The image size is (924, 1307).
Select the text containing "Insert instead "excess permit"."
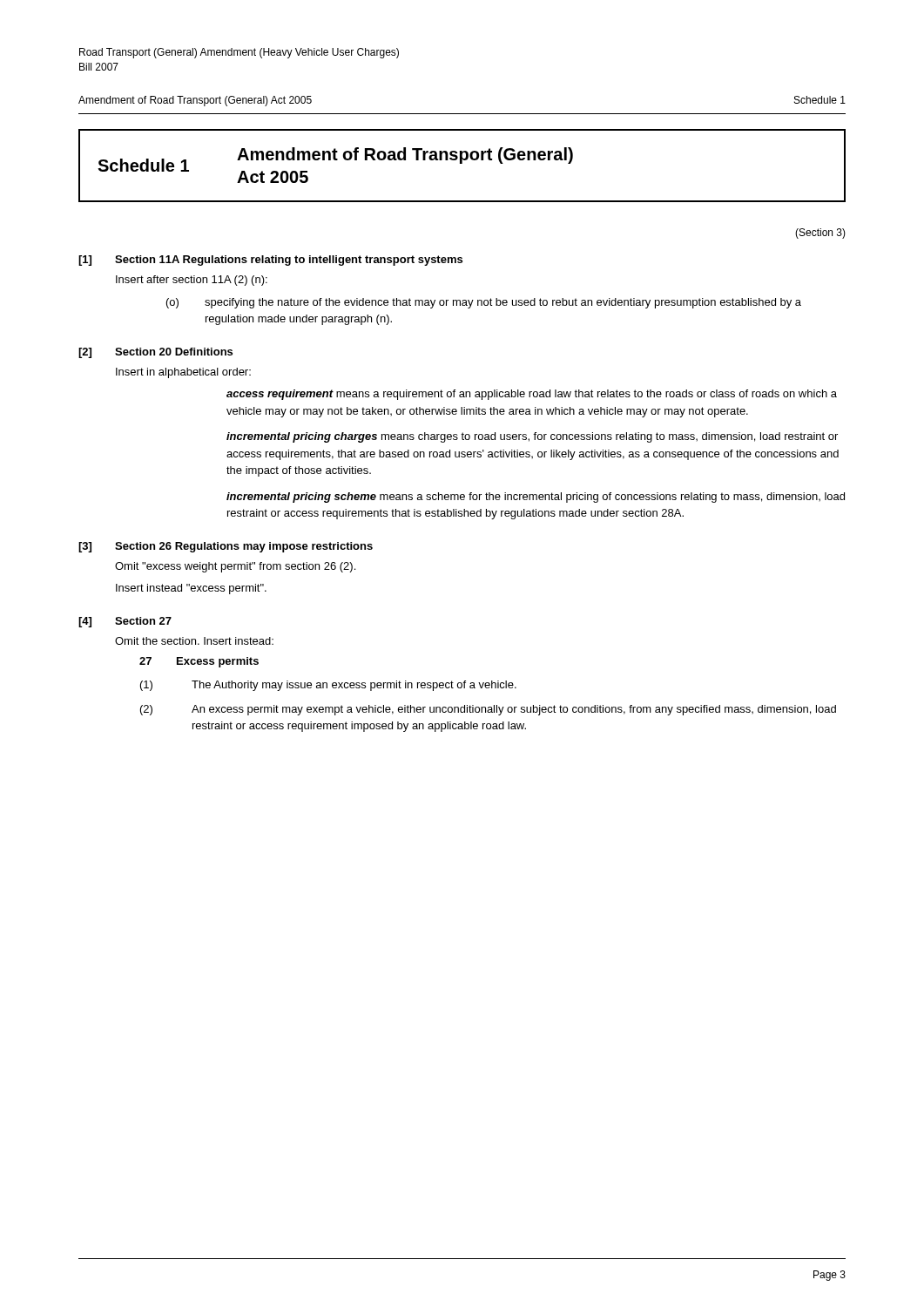[x=191, y=588]
